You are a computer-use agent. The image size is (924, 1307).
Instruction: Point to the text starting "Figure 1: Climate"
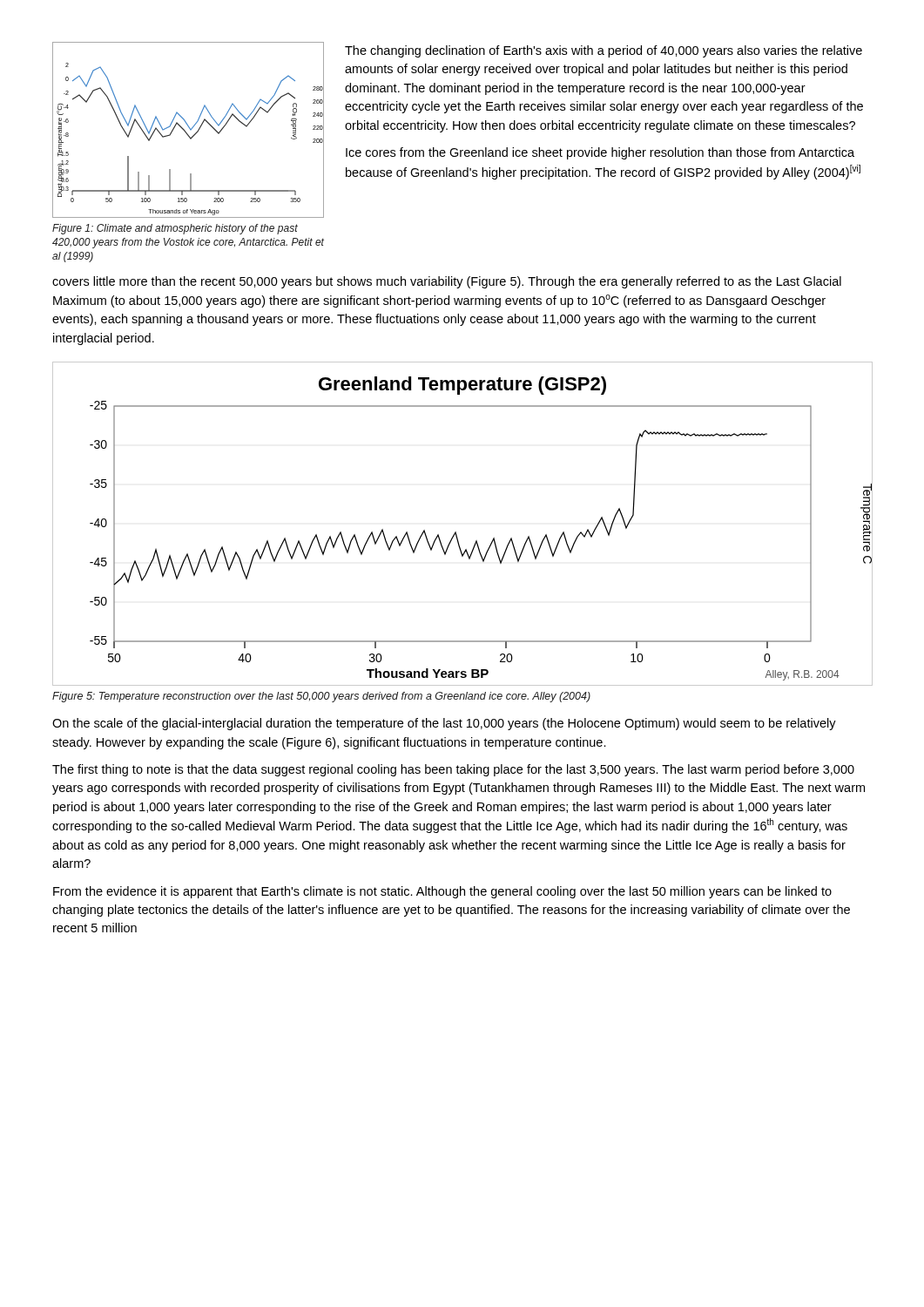coord(188,242)
